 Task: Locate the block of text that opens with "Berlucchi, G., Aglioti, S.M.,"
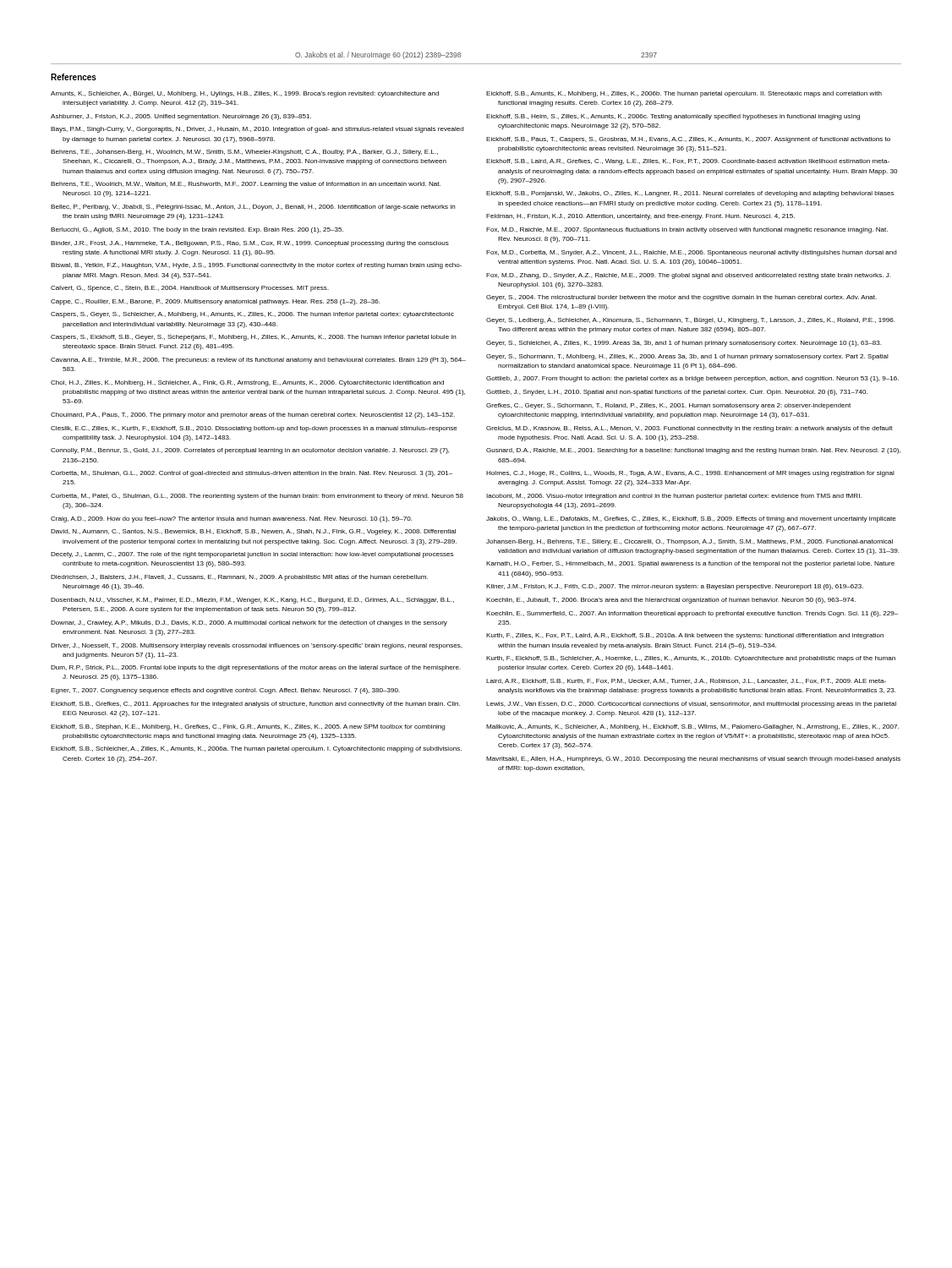coord(197,229)
